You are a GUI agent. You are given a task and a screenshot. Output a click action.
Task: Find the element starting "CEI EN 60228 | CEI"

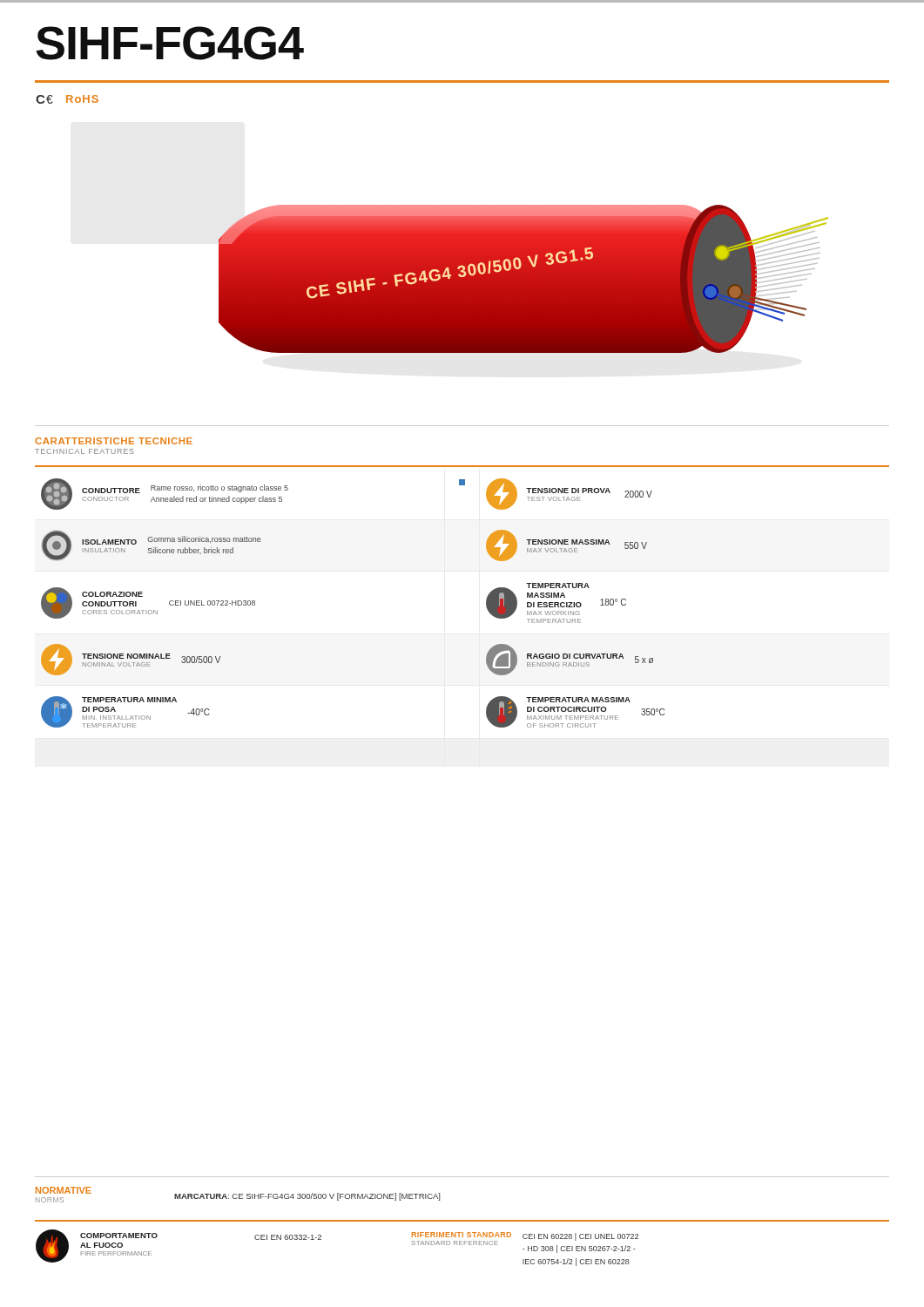[581, 1249]
